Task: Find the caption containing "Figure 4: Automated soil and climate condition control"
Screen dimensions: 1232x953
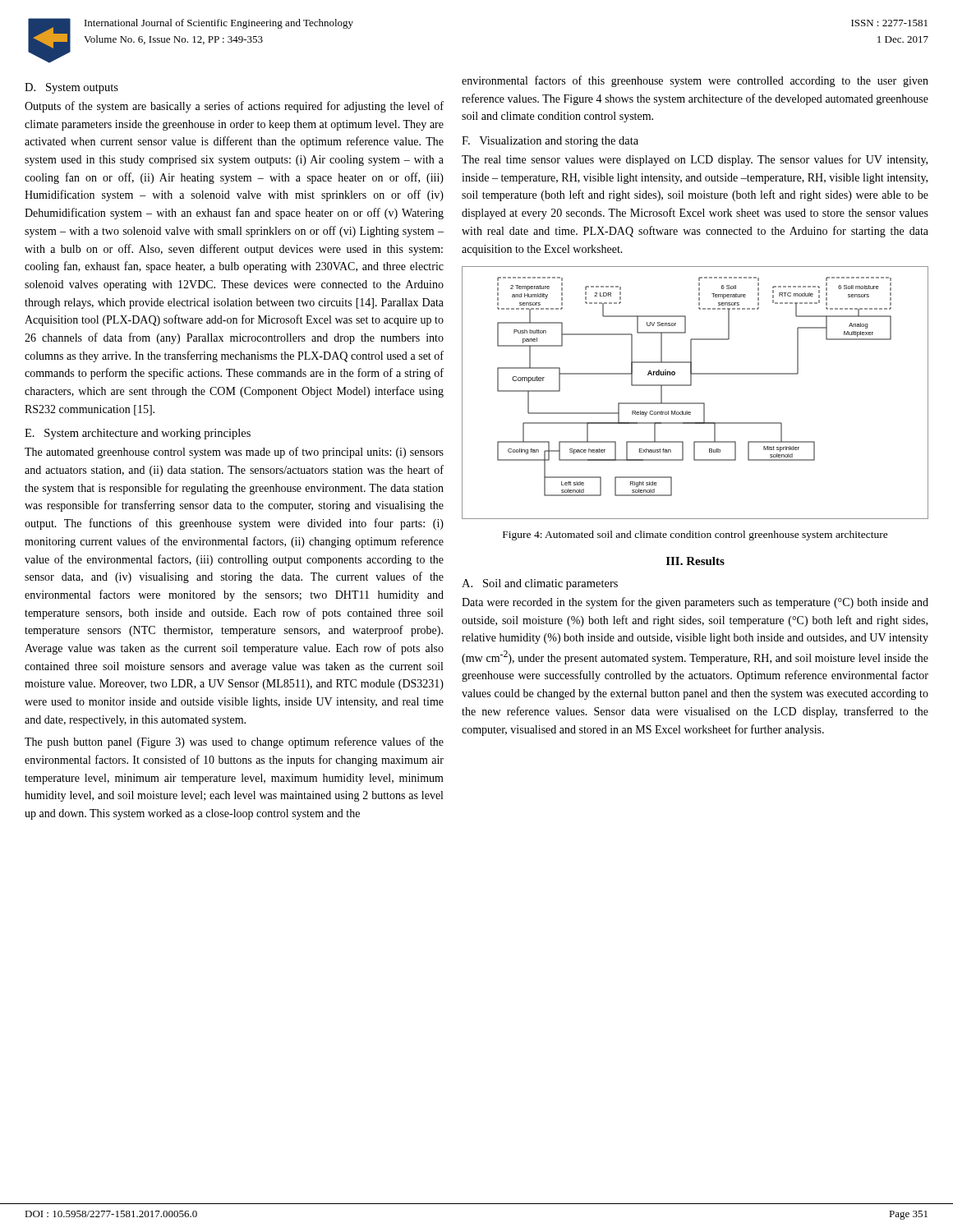Action: point(695,534)
